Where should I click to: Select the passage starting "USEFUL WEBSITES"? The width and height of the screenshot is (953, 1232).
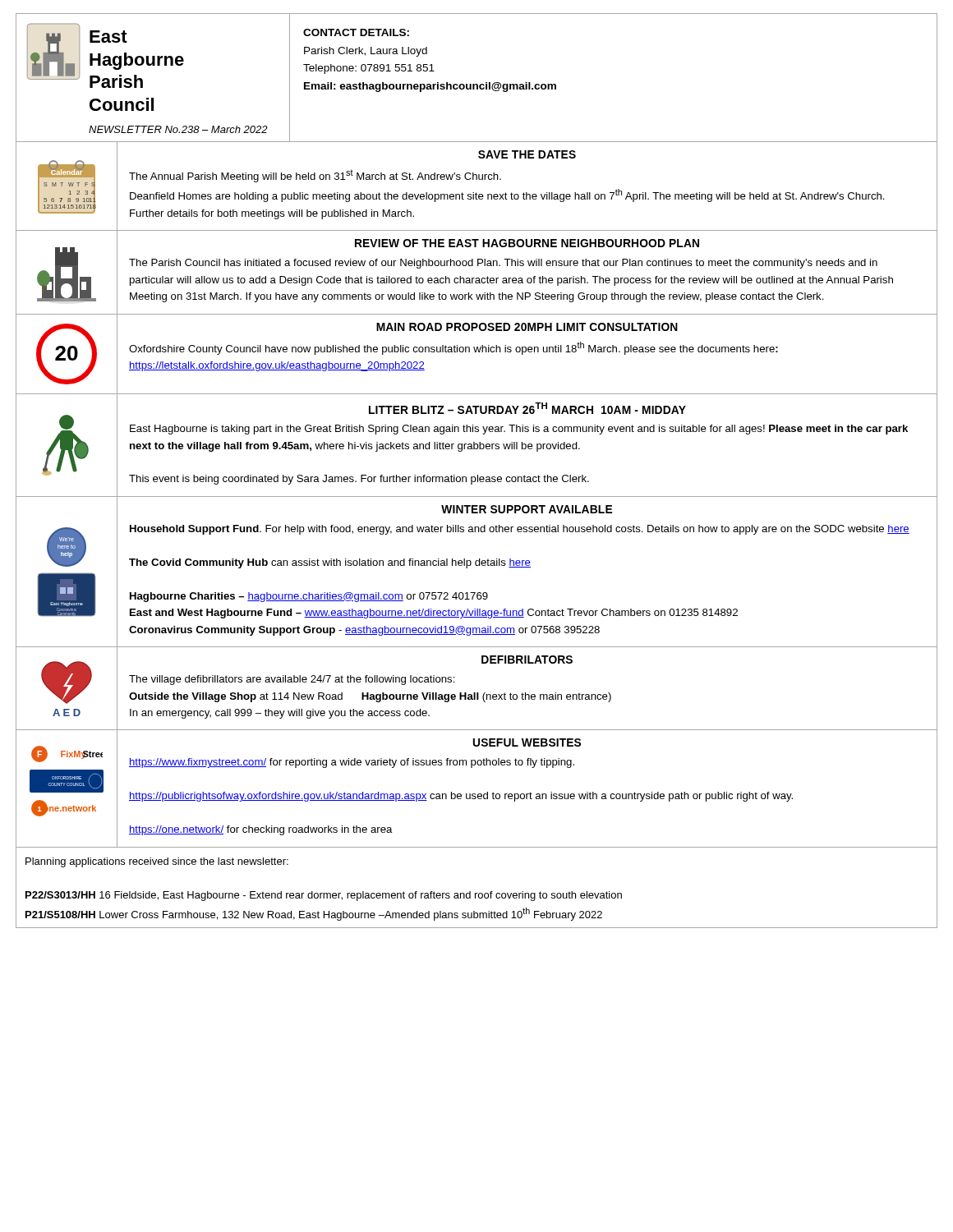[527, 743]
